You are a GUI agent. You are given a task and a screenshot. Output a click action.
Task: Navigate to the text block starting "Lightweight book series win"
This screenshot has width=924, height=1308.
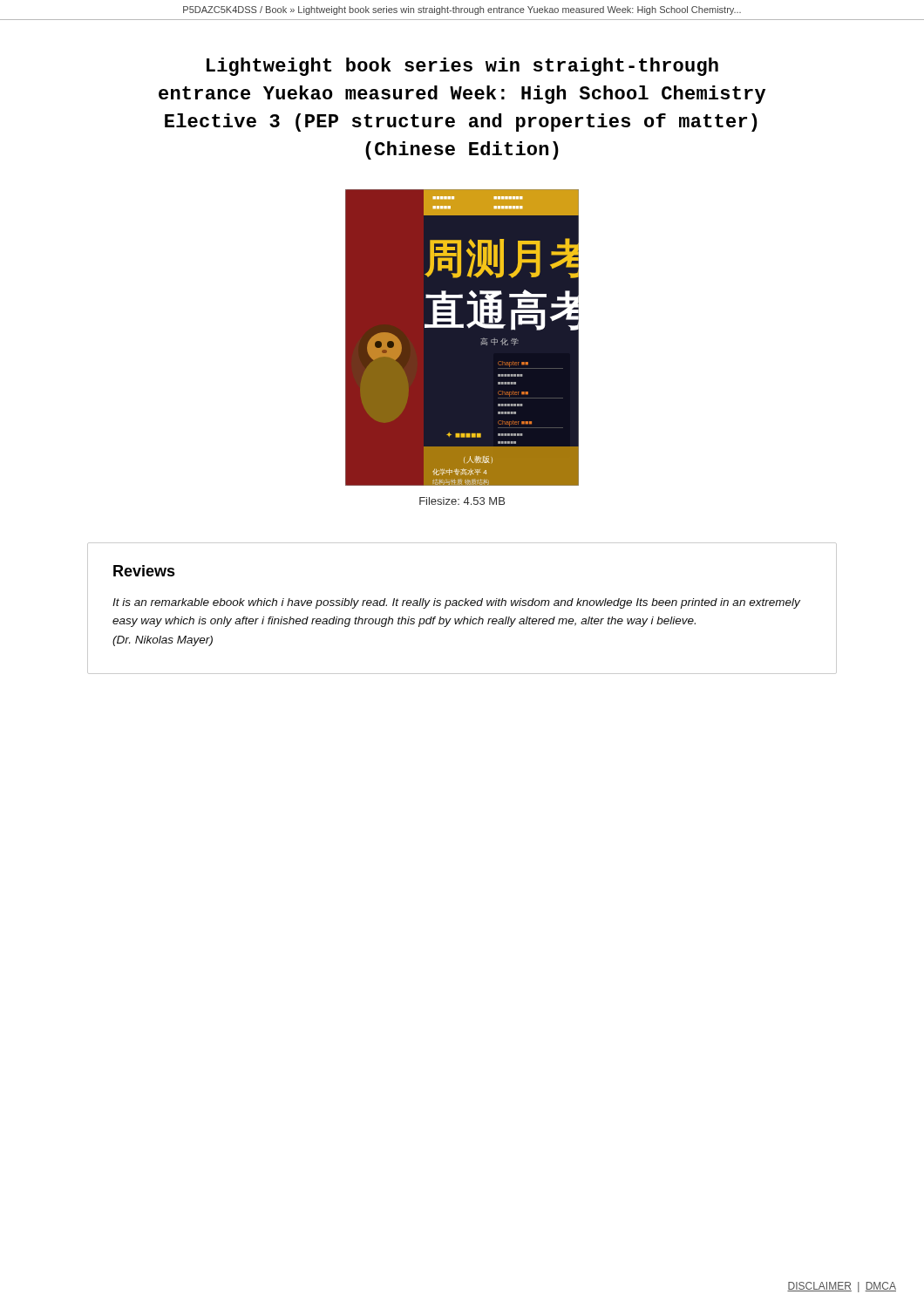[462, 108]
